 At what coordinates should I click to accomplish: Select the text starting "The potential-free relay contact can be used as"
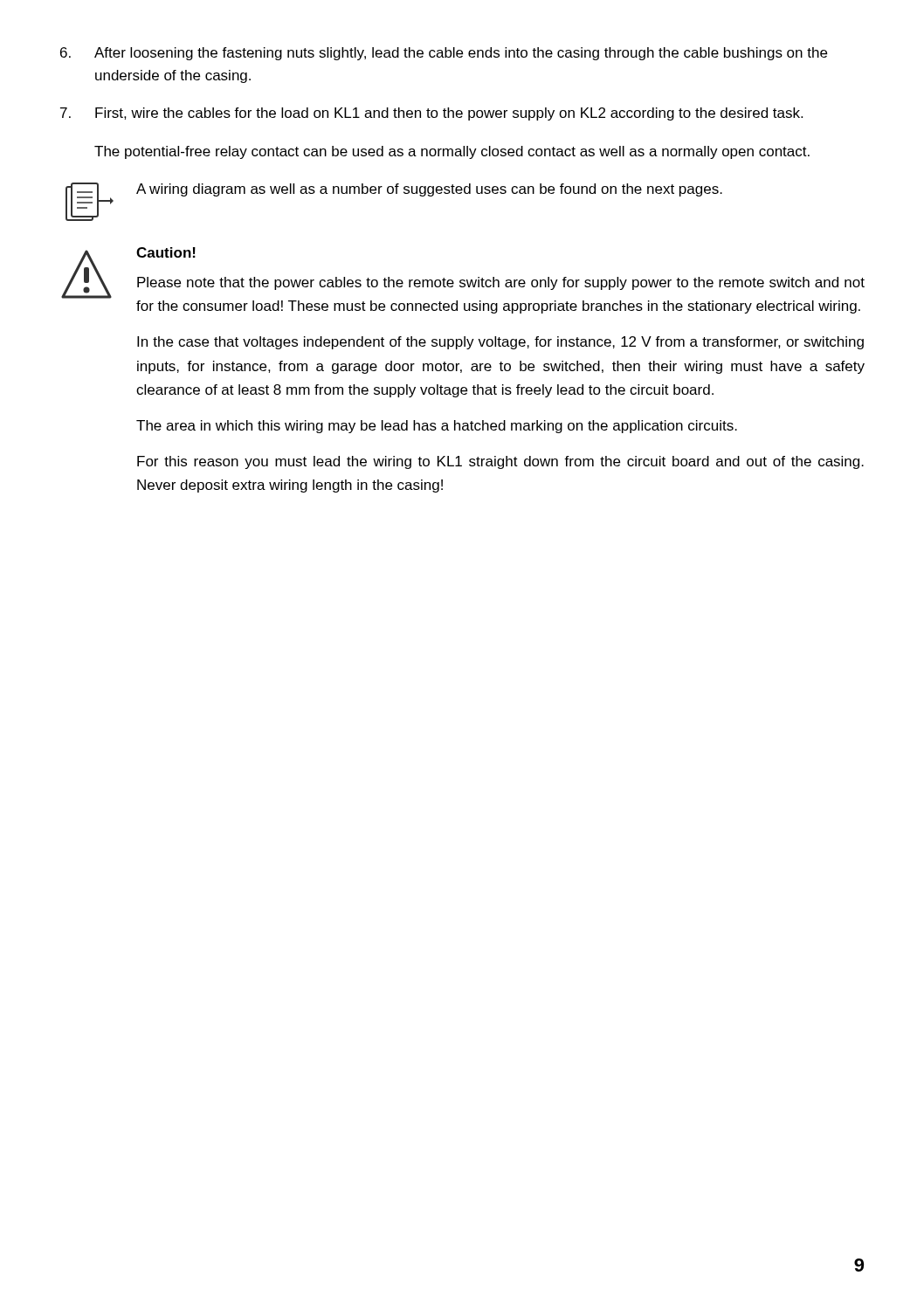point(452,151)
